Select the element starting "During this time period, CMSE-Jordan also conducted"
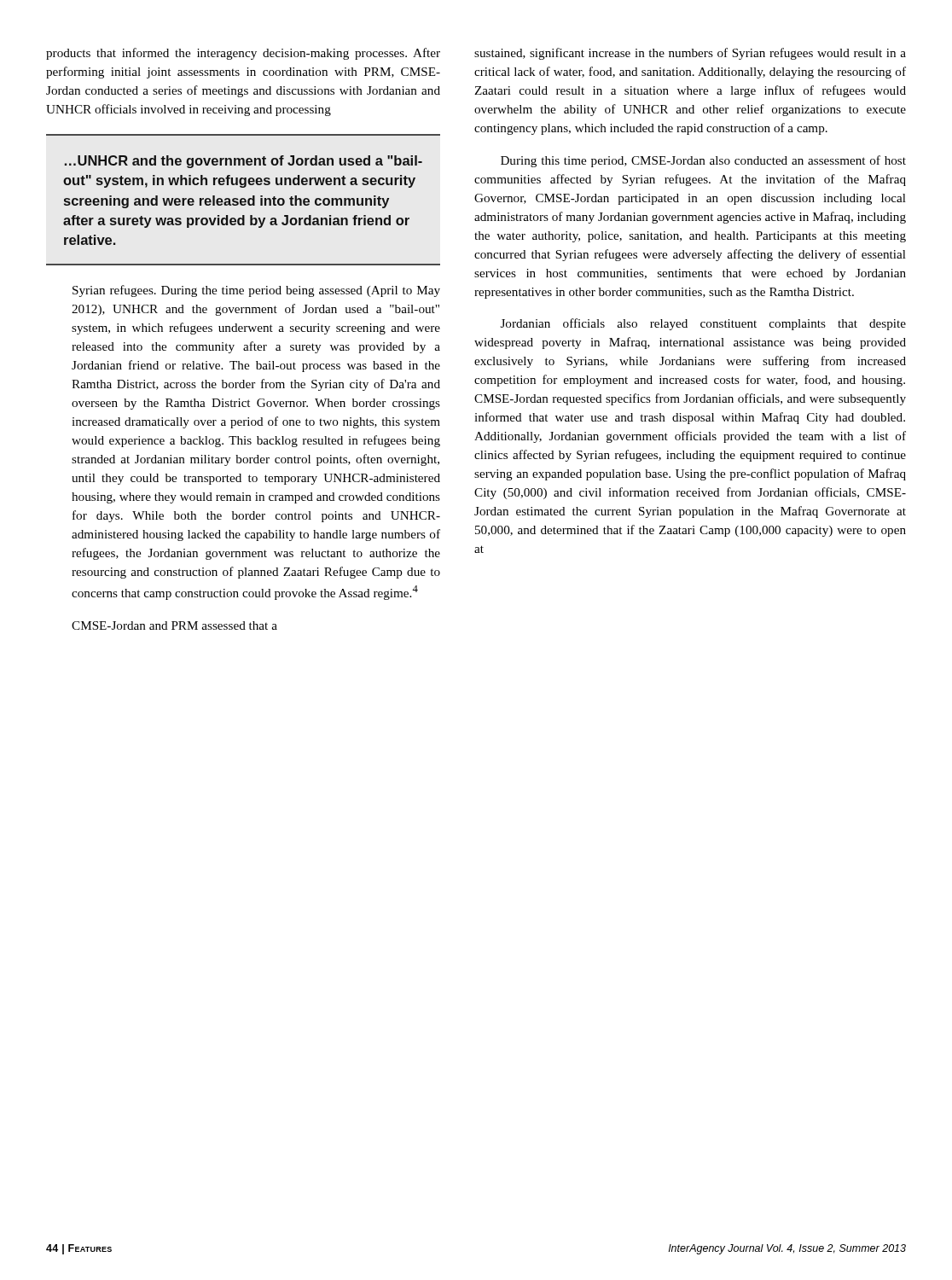The height and width of the screenshot is (1280, 952). click(x=690, y=226)
